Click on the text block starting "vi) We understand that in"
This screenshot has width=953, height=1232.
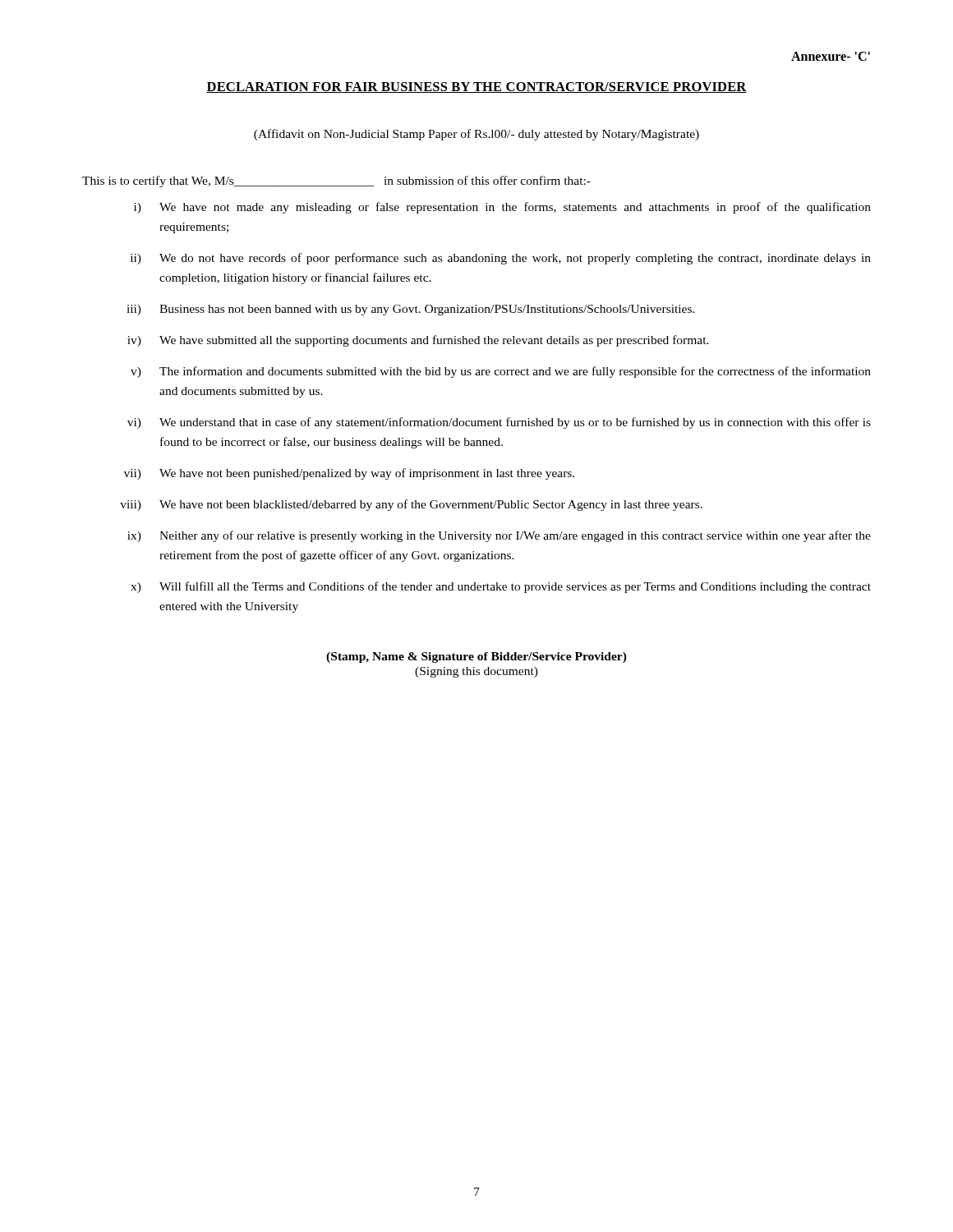pos(476,432)
